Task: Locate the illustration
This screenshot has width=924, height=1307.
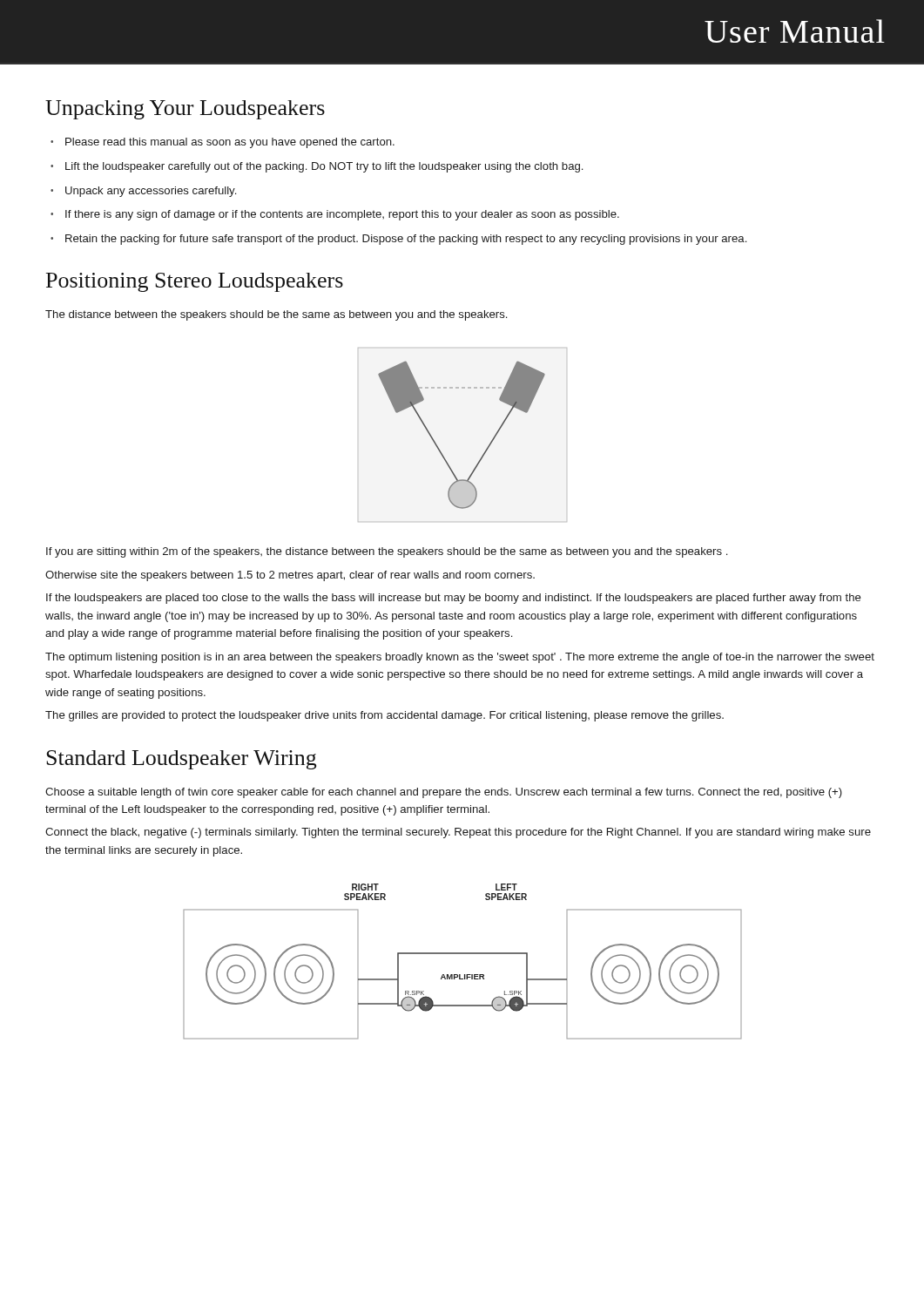Action: tap(462, 435)
